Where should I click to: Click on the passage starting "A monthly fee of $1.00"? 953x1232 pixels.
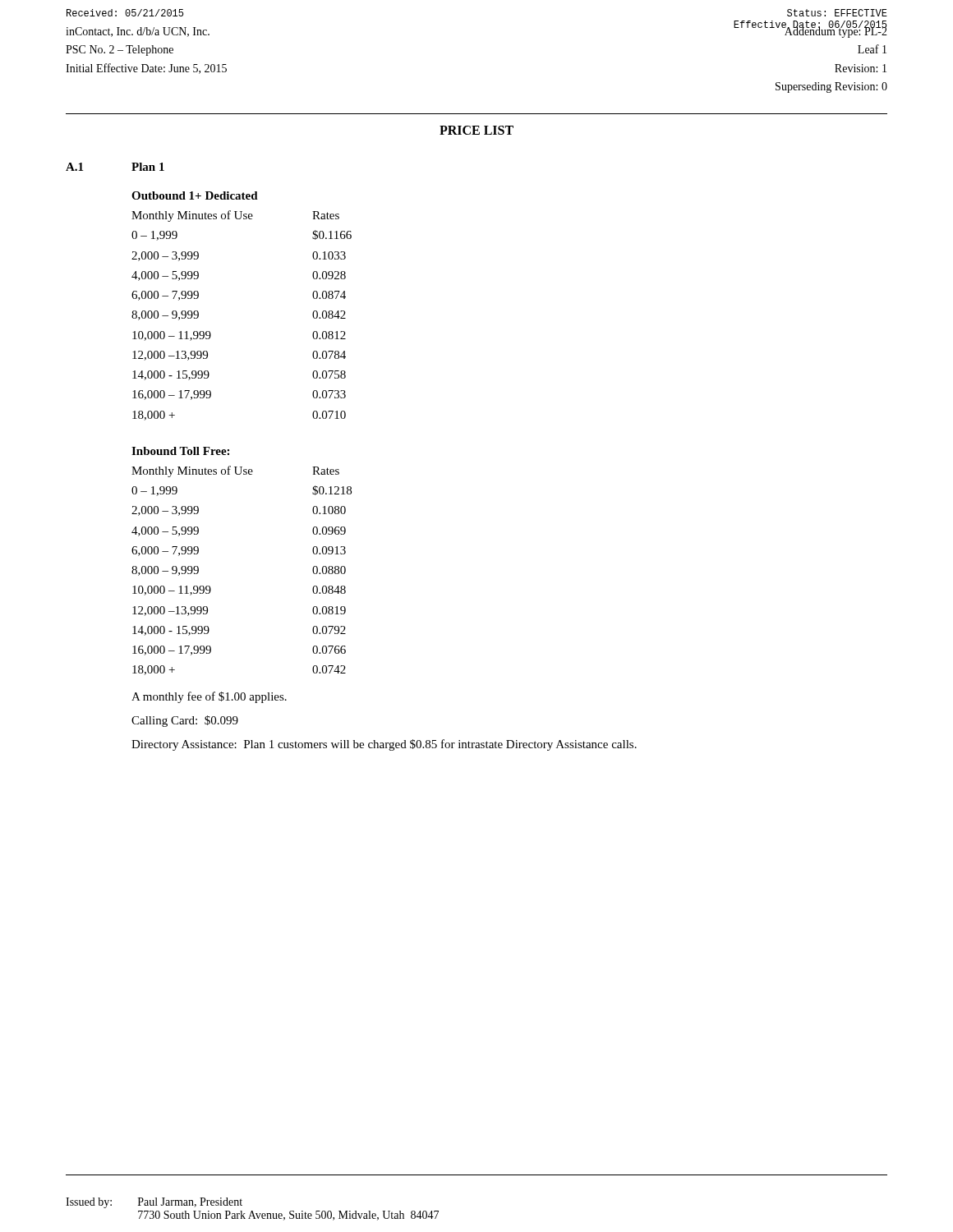click(x=209, y=696)
